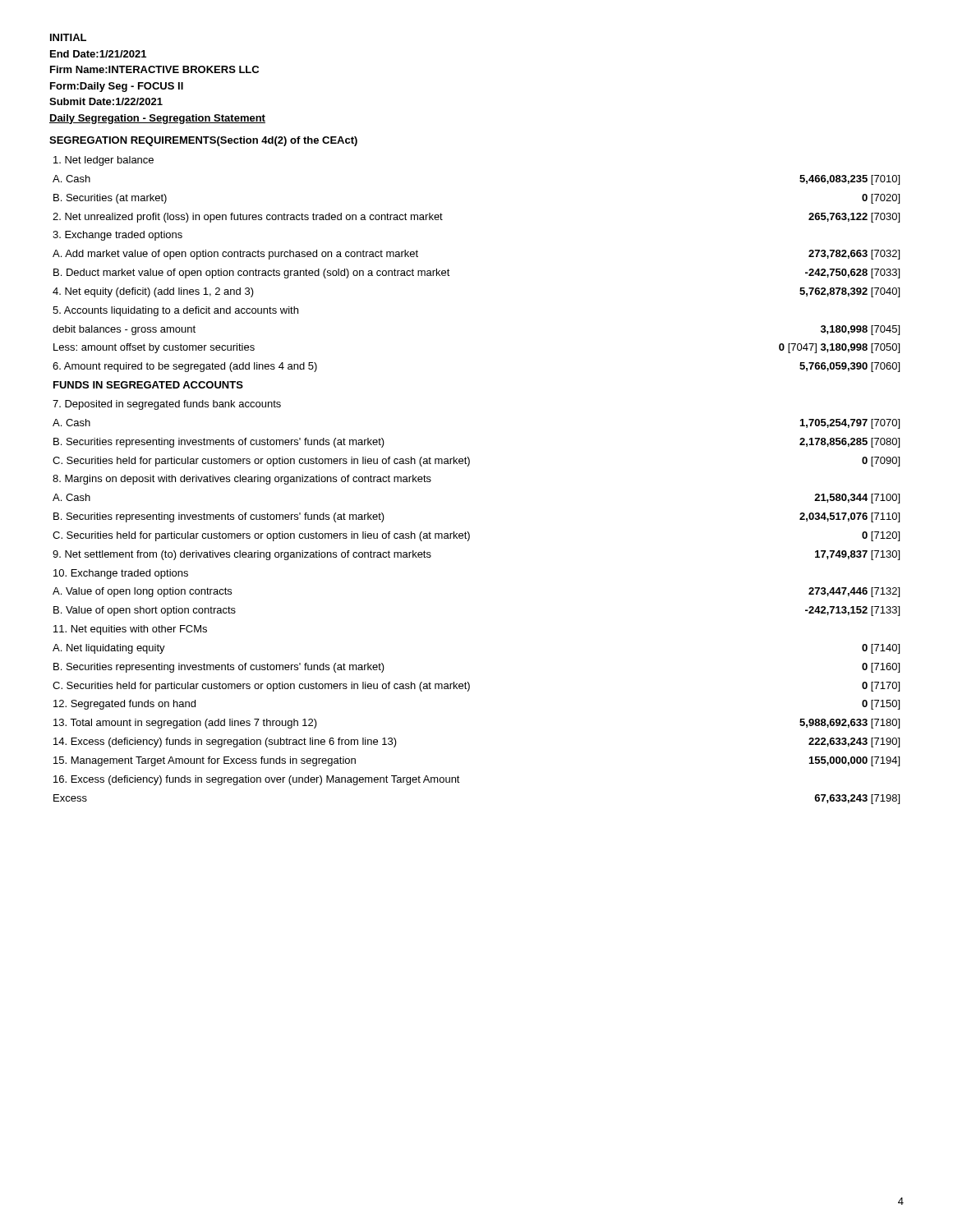Locate the list item that says "11. Net equities with other"
The width and height of the screenshot is (953, 1232).
[130, 630]
